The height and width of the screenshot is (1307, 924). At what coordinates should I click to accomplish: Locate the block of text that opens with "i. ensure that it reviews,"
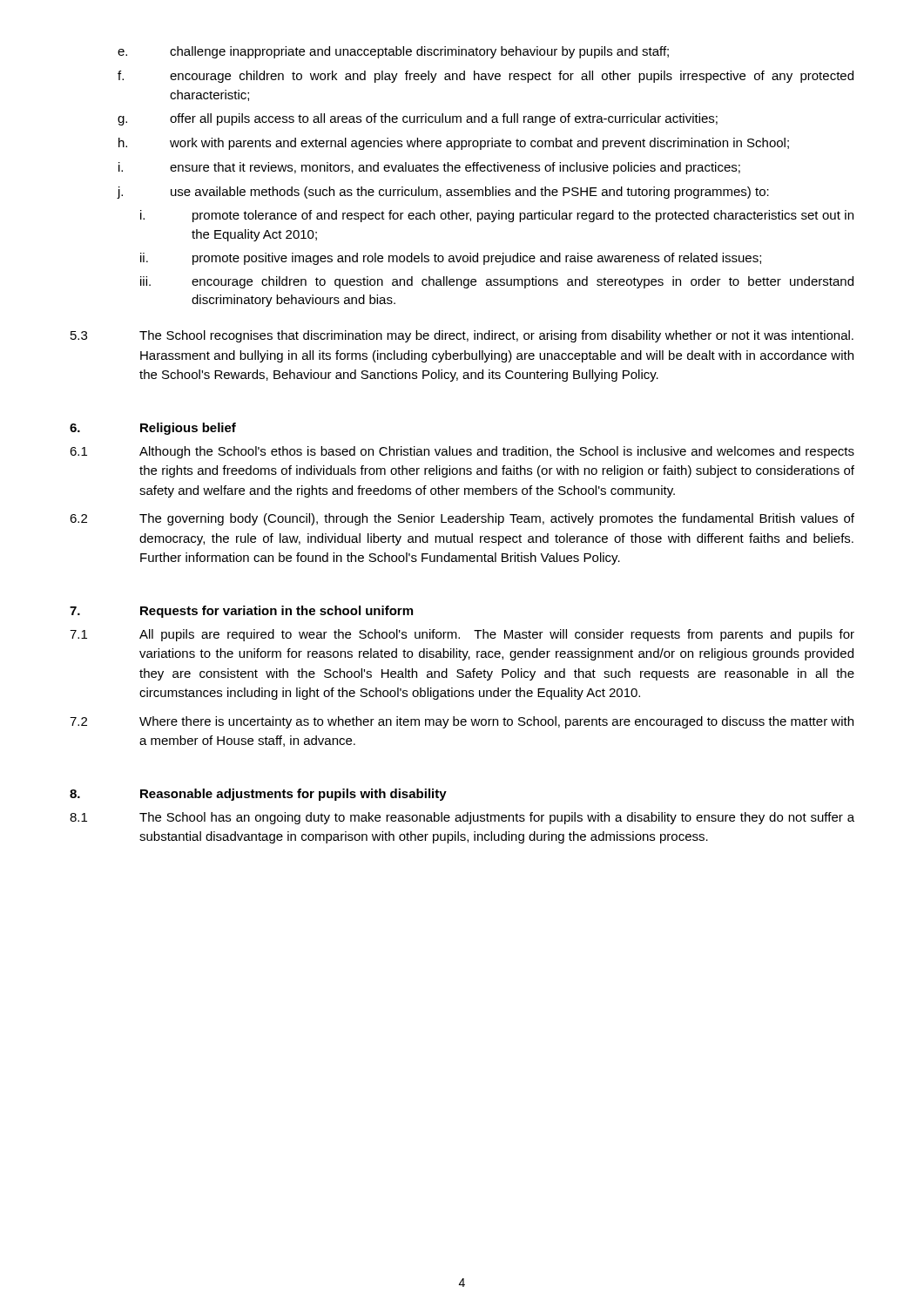point(462,167)
